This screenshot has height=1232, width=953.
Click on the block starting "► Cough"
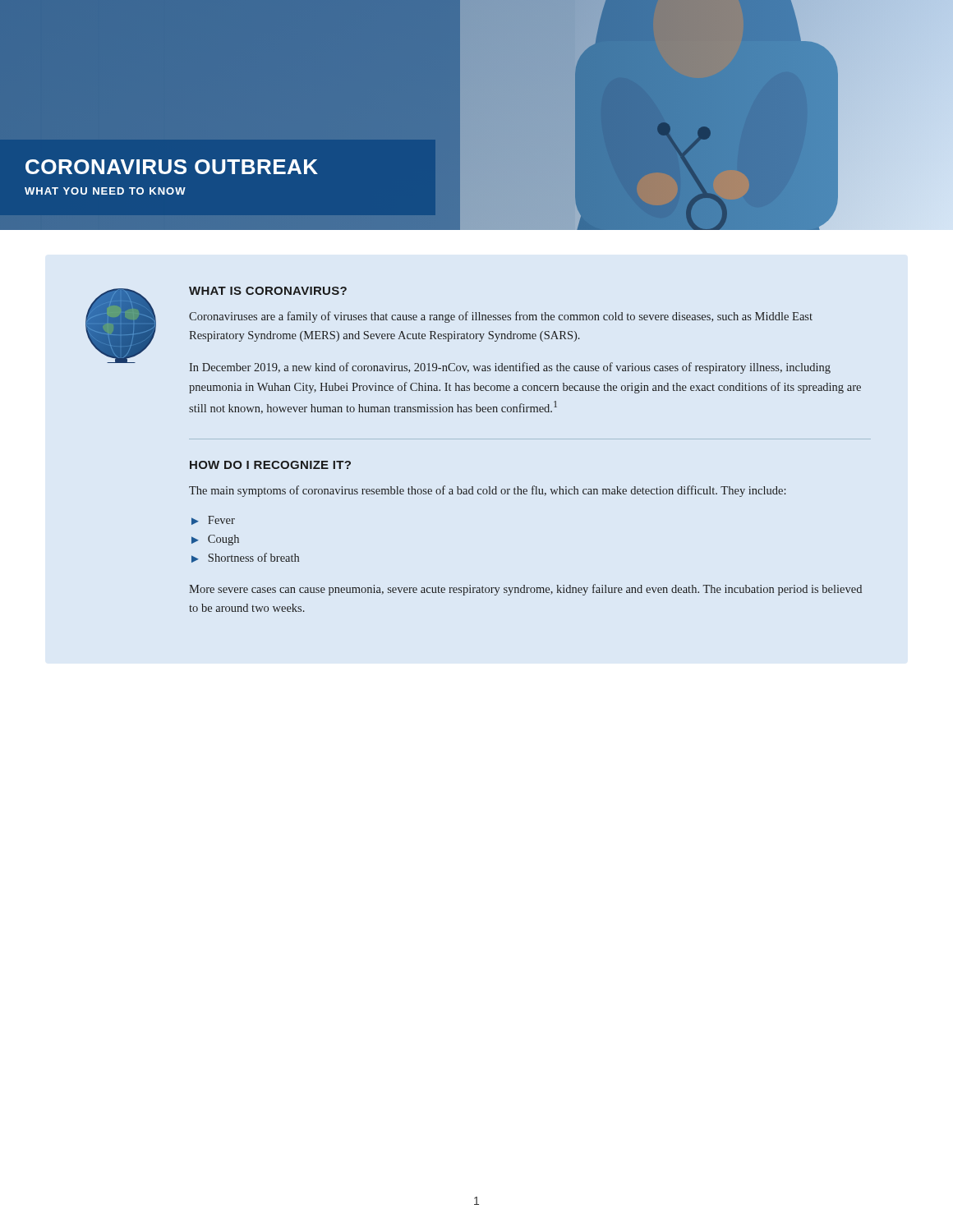point(214,539)
